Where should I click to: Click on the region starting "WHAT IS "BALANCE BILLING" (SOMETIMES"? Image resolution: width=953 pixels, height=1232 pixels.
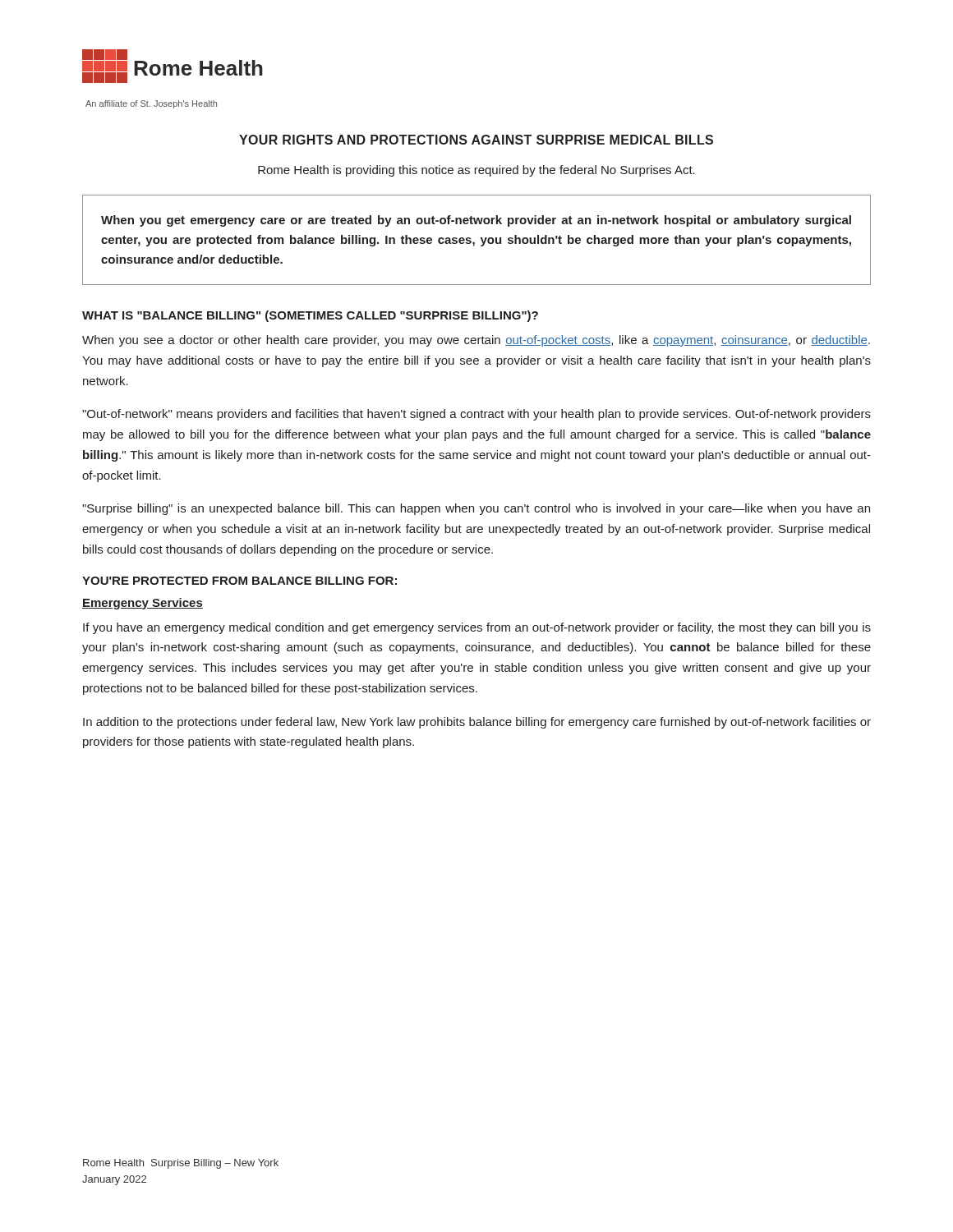click(x=310, y=315)
